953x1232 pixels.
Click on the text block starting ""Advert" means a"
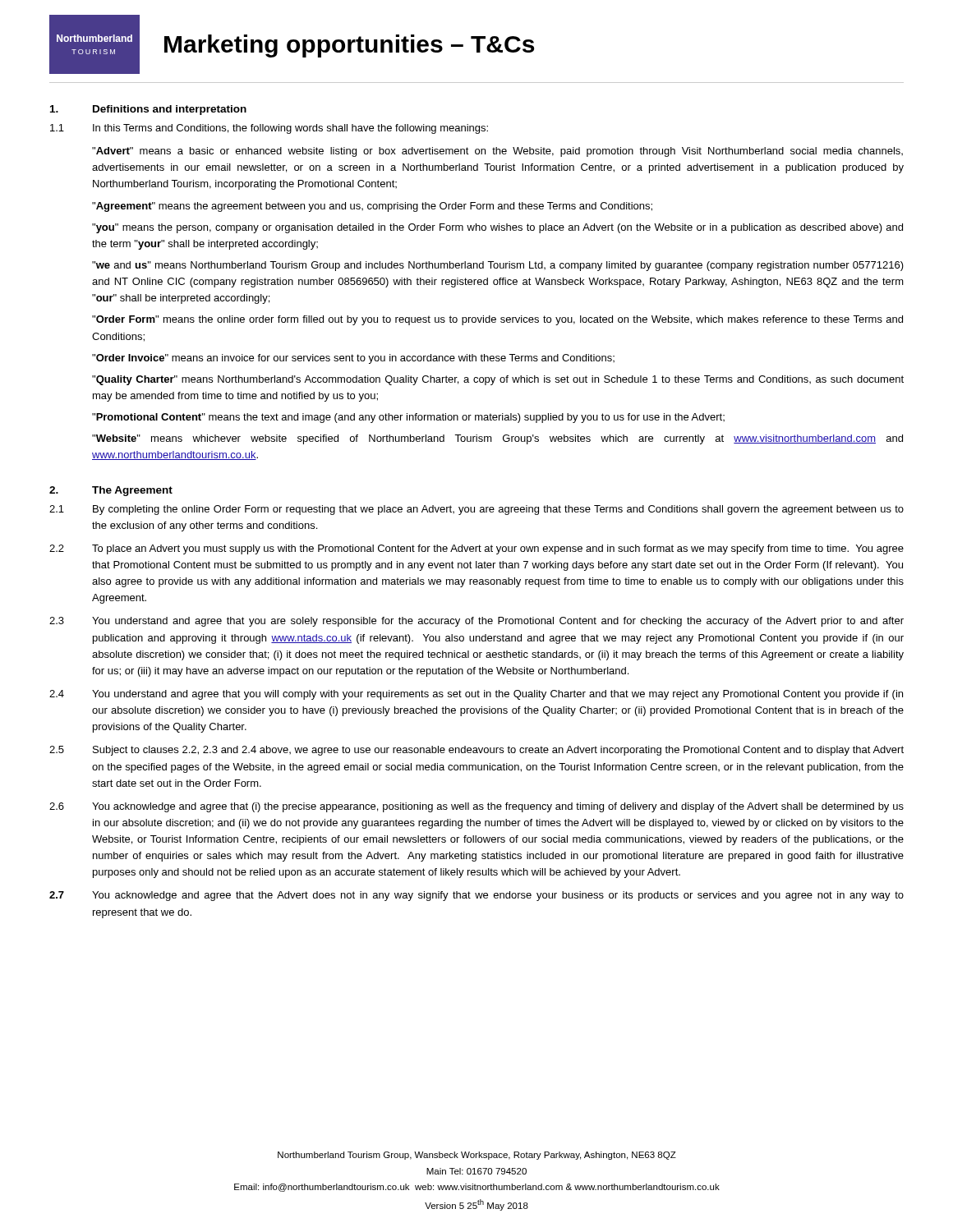pyautogui.click(x=497, y=152)
